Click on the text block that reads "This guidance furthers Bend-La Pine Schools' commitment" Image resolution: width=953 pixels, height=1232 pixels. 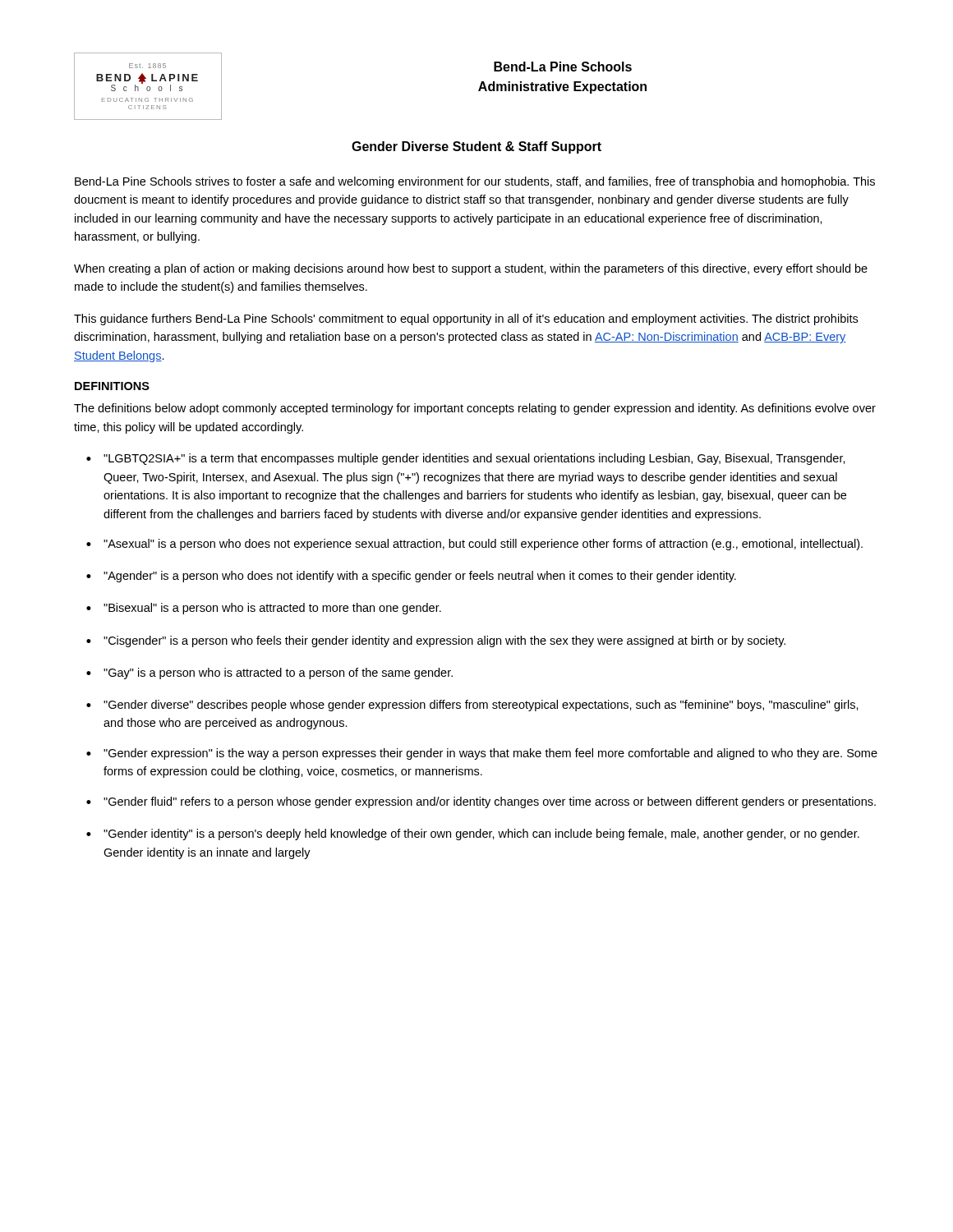click(466, 337)
